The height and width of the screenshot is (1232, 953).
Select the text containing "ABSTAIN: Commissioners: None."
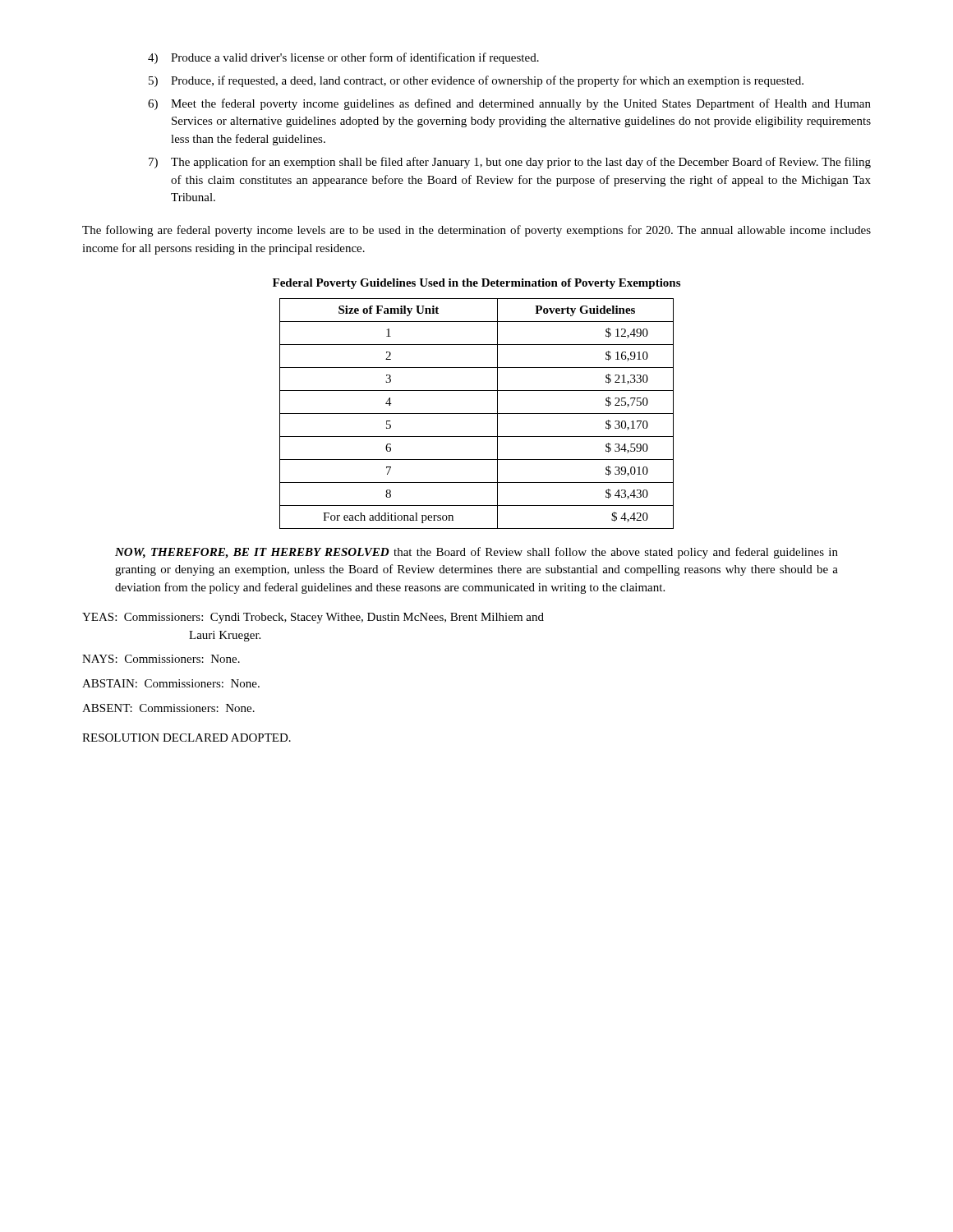coord(171,683)
